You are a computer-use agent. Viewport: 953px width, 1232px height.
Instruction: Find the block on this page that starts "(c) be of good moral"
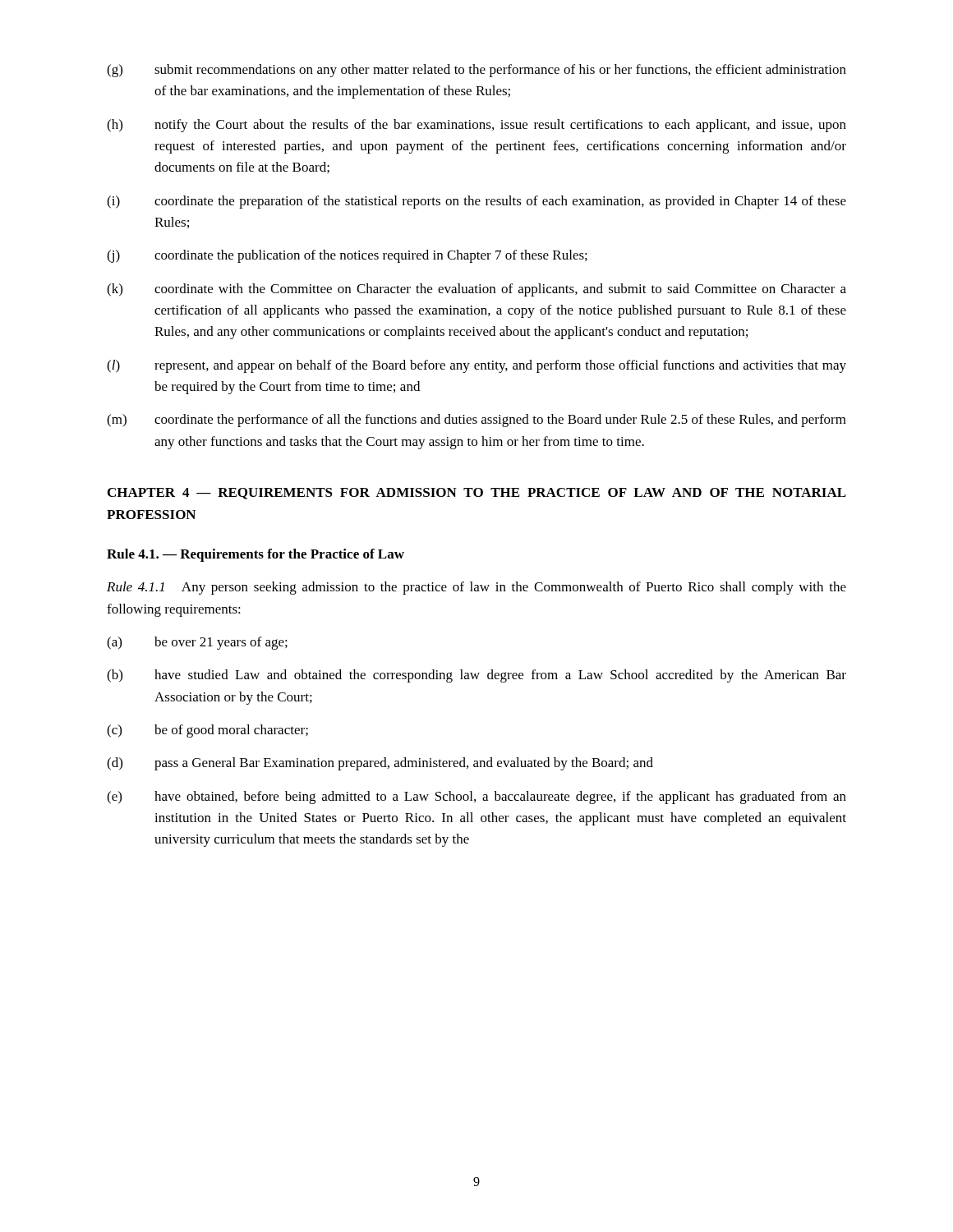207,731
